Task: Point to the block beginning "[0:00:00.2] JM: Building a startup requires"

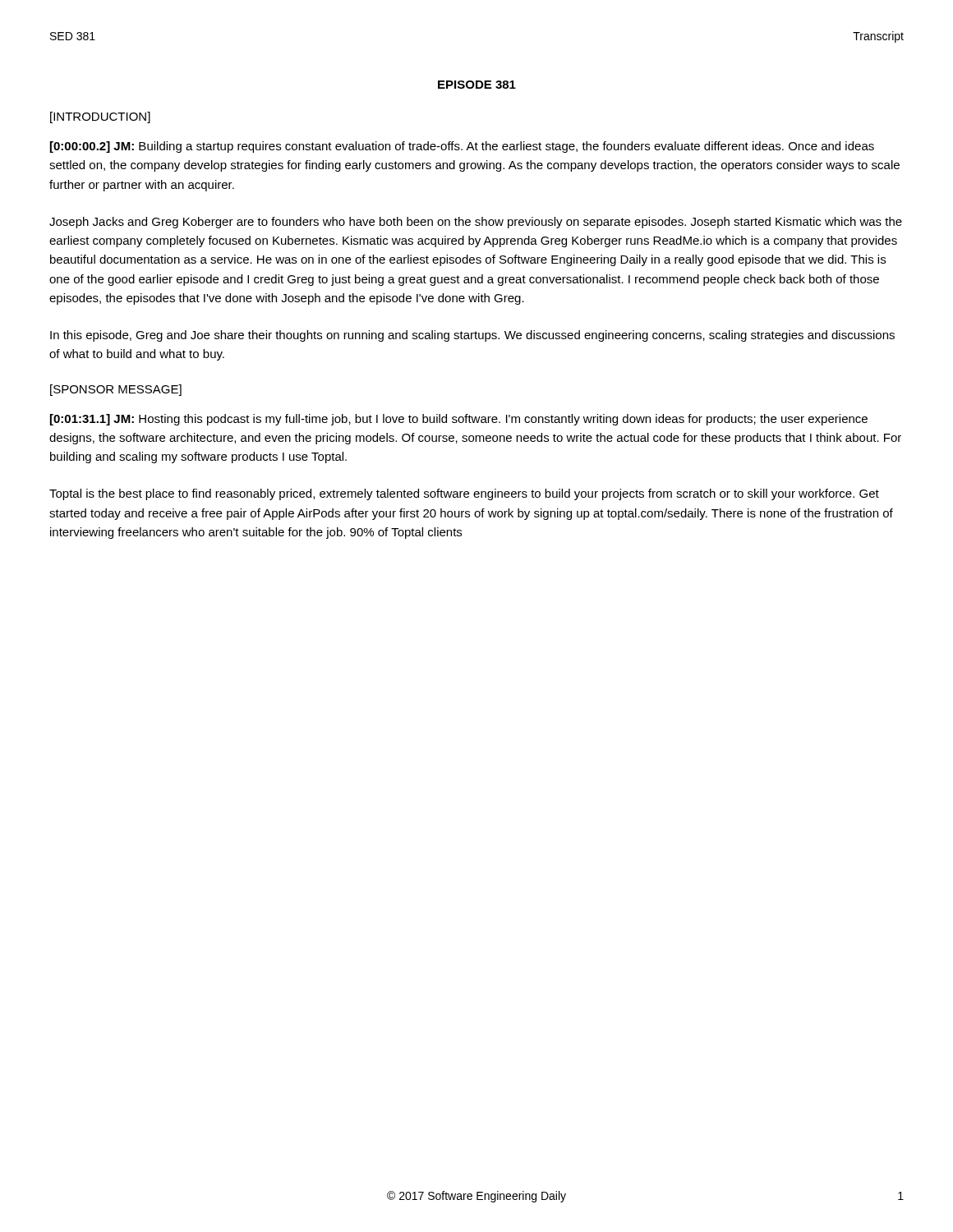Action: pos(475,165)
